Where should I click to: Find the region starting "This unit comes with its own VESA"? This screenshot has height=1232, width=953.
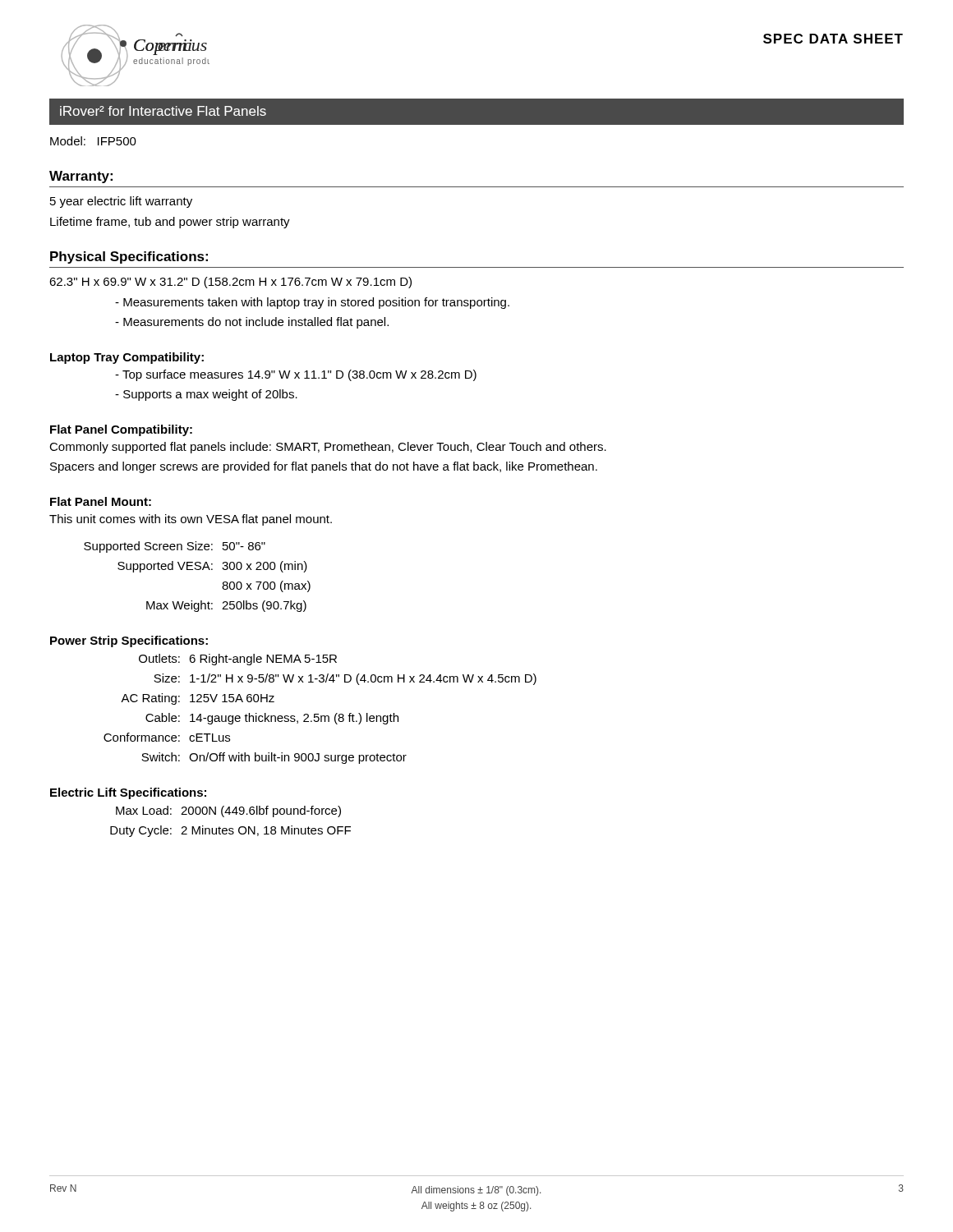[x=191, y=518]
